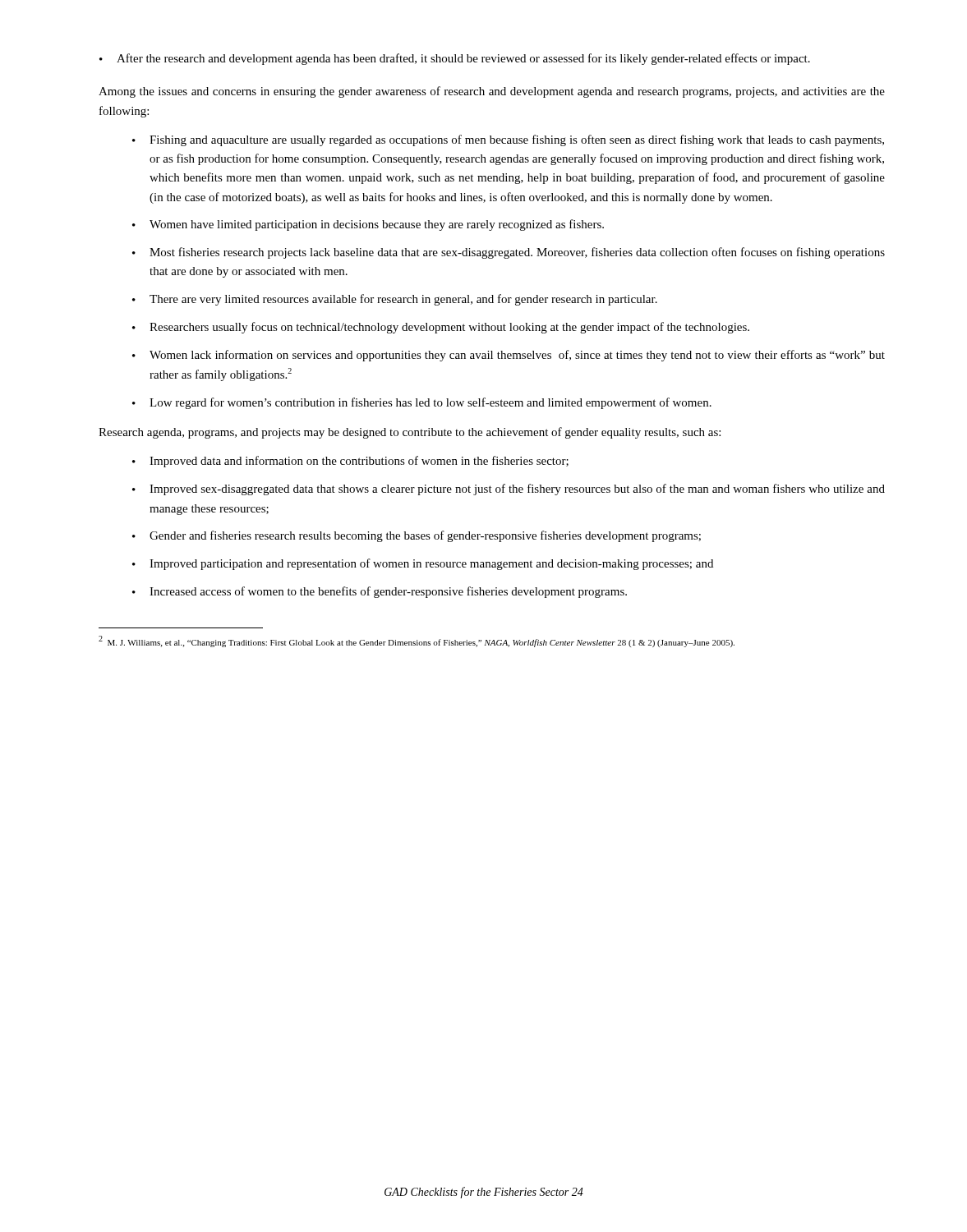Viewport: 967px width, 1232px height.
Task: Select the element starting "• Women lack information on"
Action: (x=508, y=365)
